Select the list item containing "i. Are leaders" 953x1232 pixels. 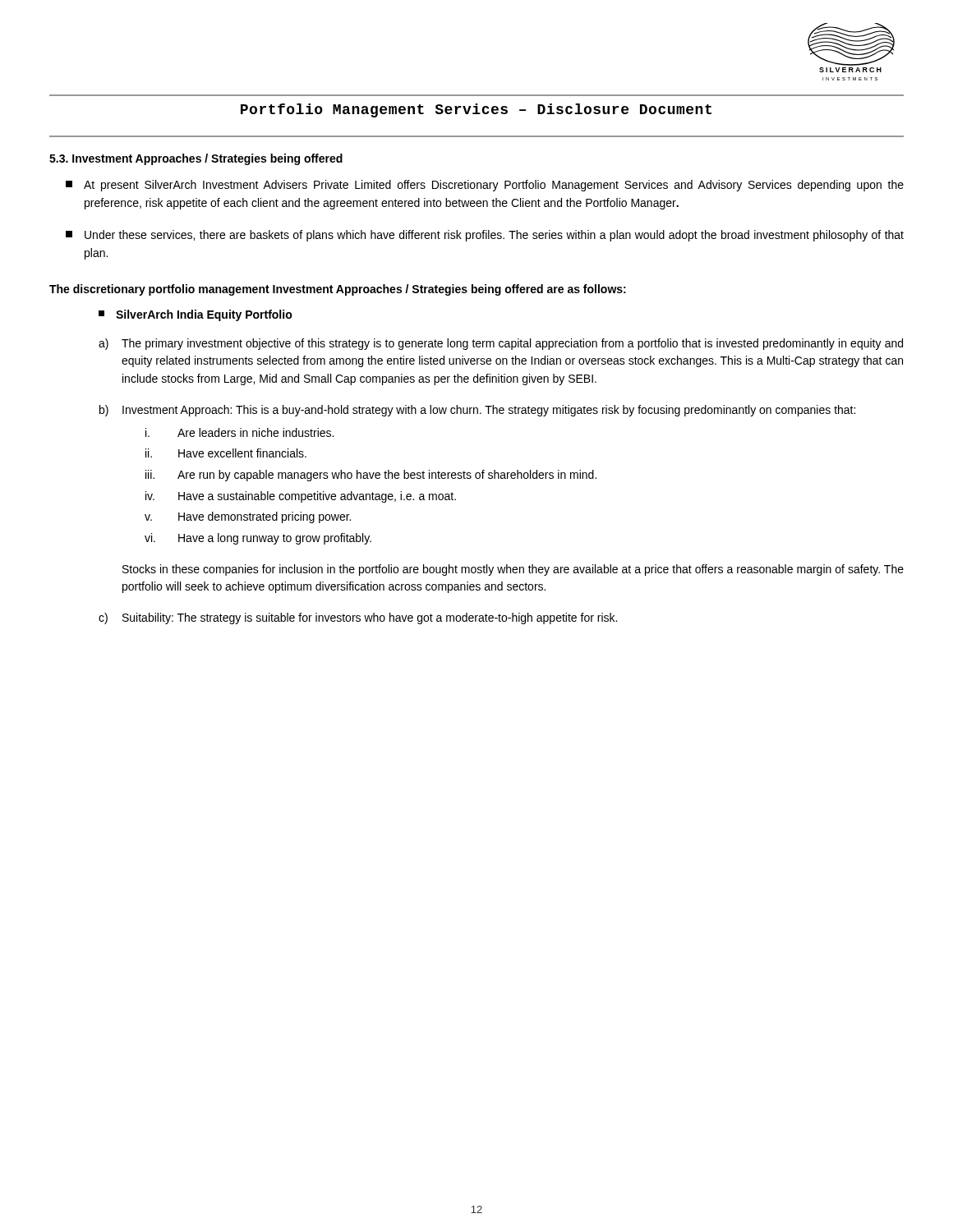239,432
